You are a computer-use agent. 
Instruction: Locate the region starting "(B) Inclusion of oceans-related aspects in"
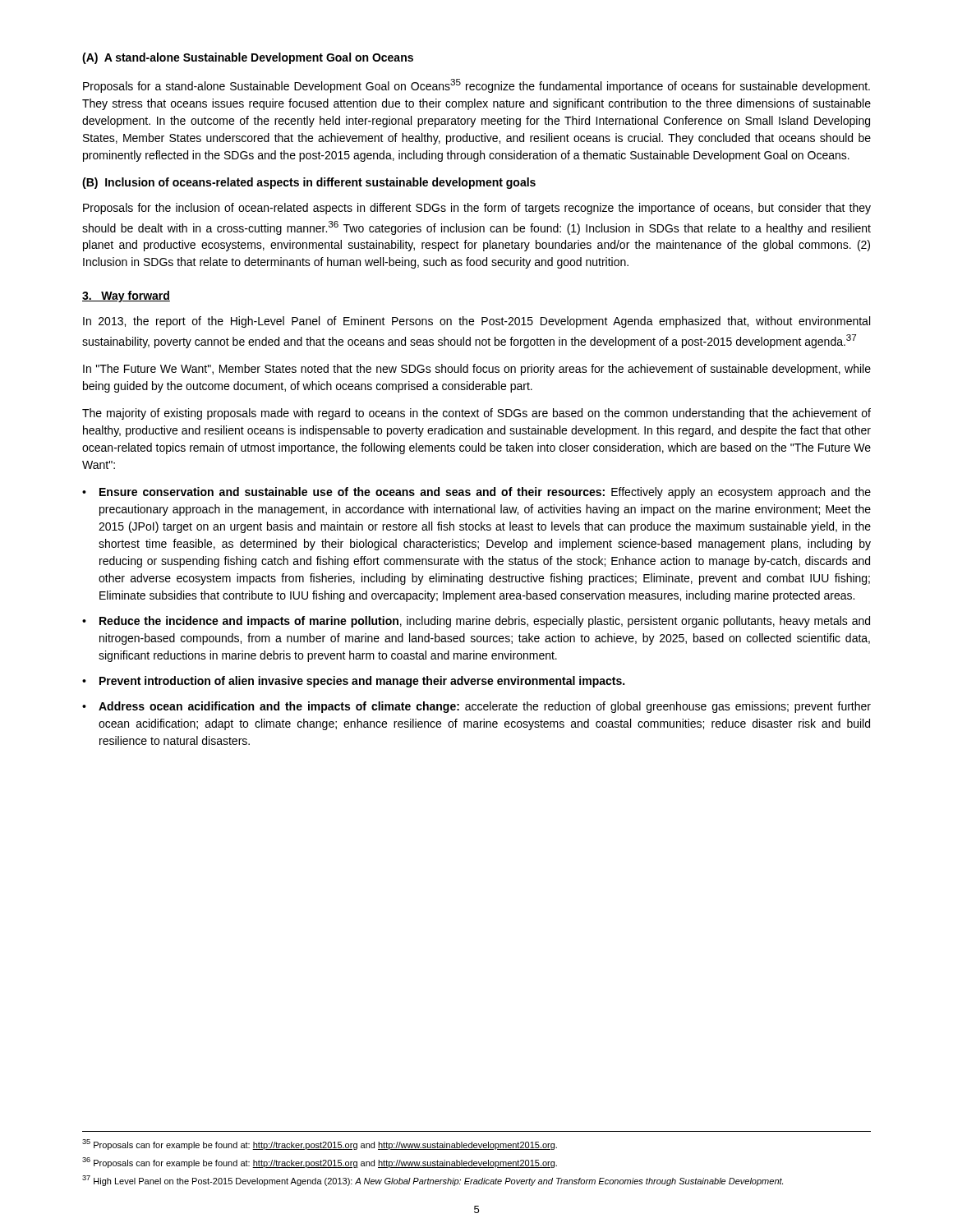[476, 182]
